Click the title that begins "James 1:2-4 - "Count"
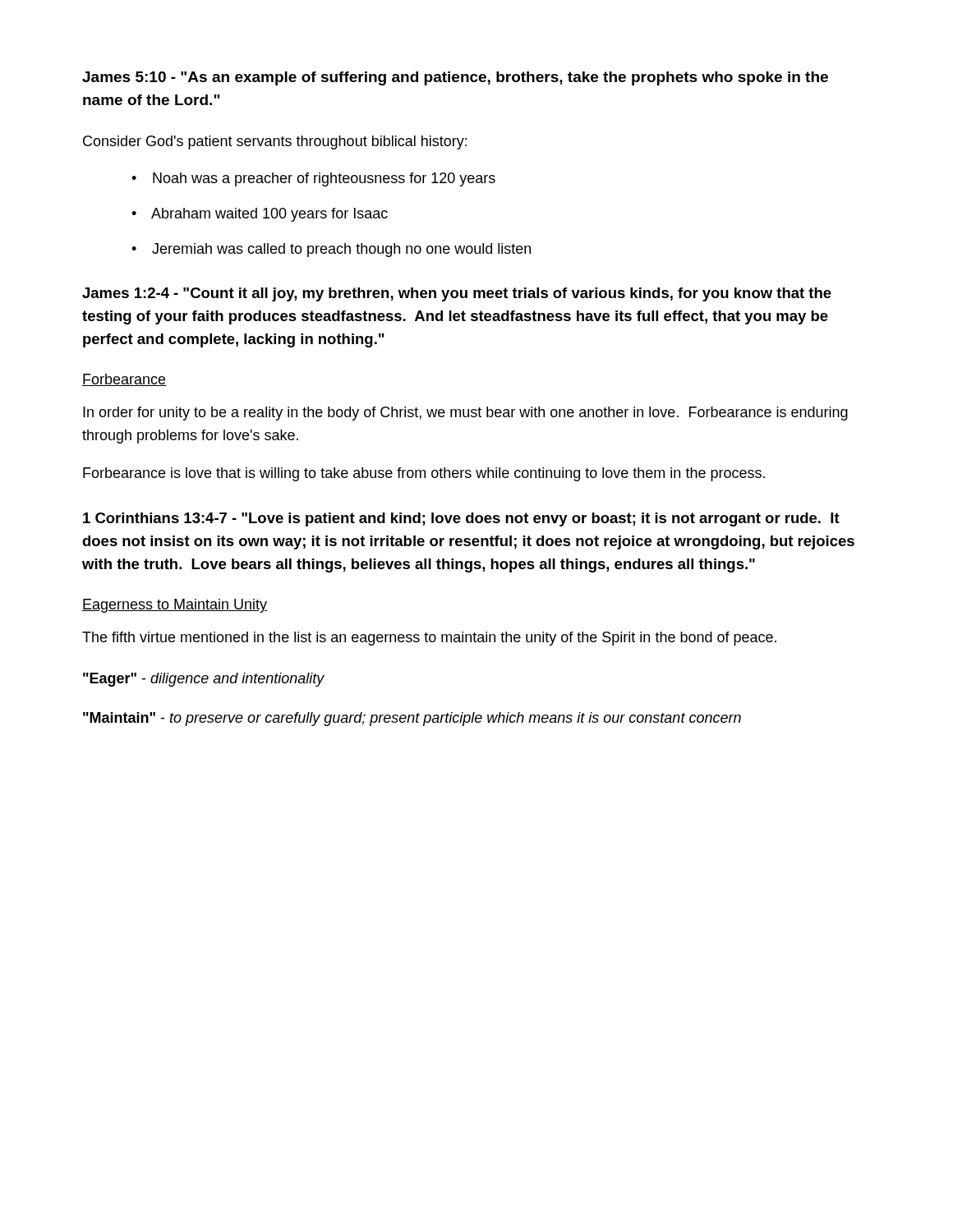 point(457,316)
